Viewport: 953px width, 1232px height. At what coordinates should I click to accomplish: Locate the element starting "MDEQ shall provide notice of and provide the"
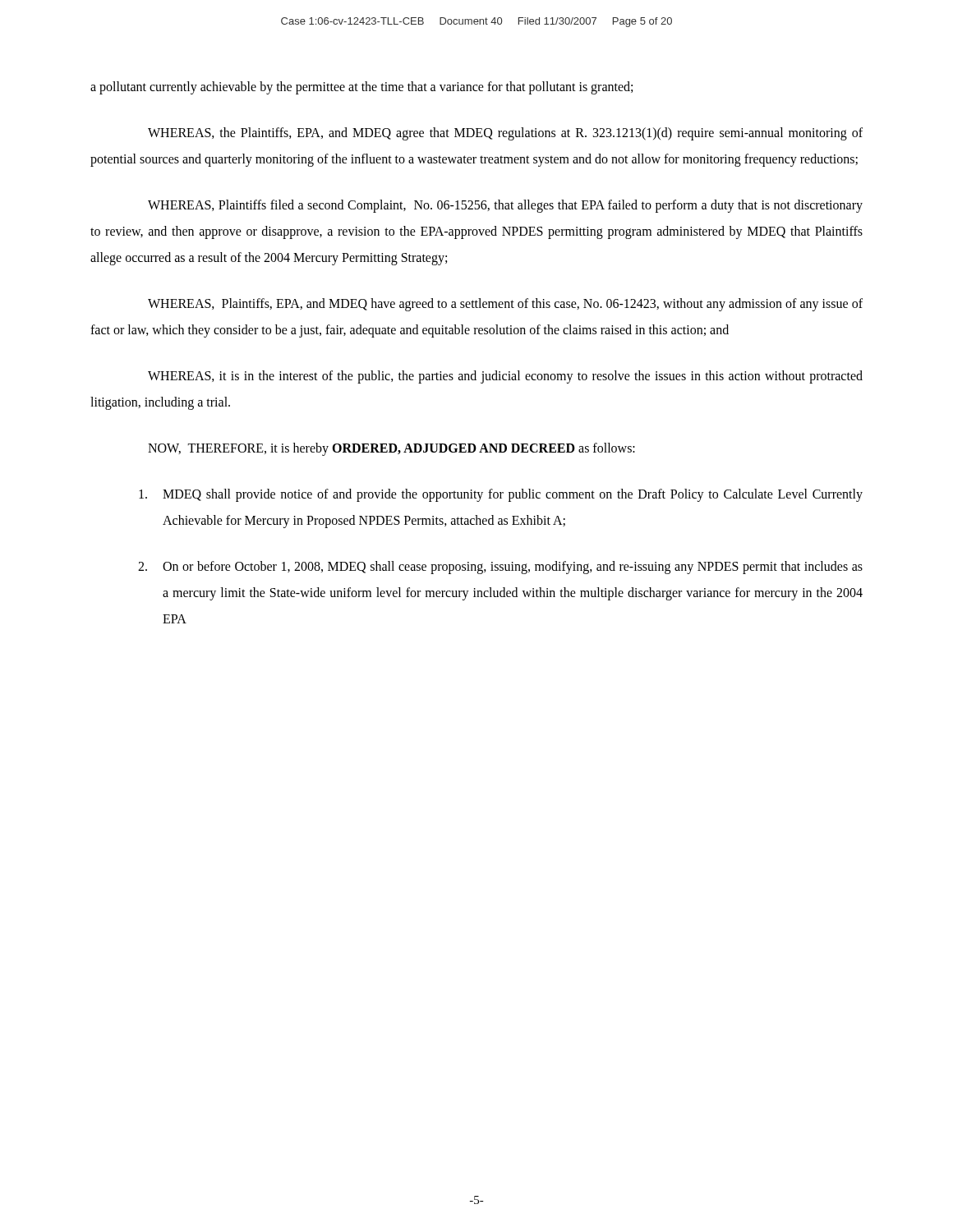pos(476,508)
